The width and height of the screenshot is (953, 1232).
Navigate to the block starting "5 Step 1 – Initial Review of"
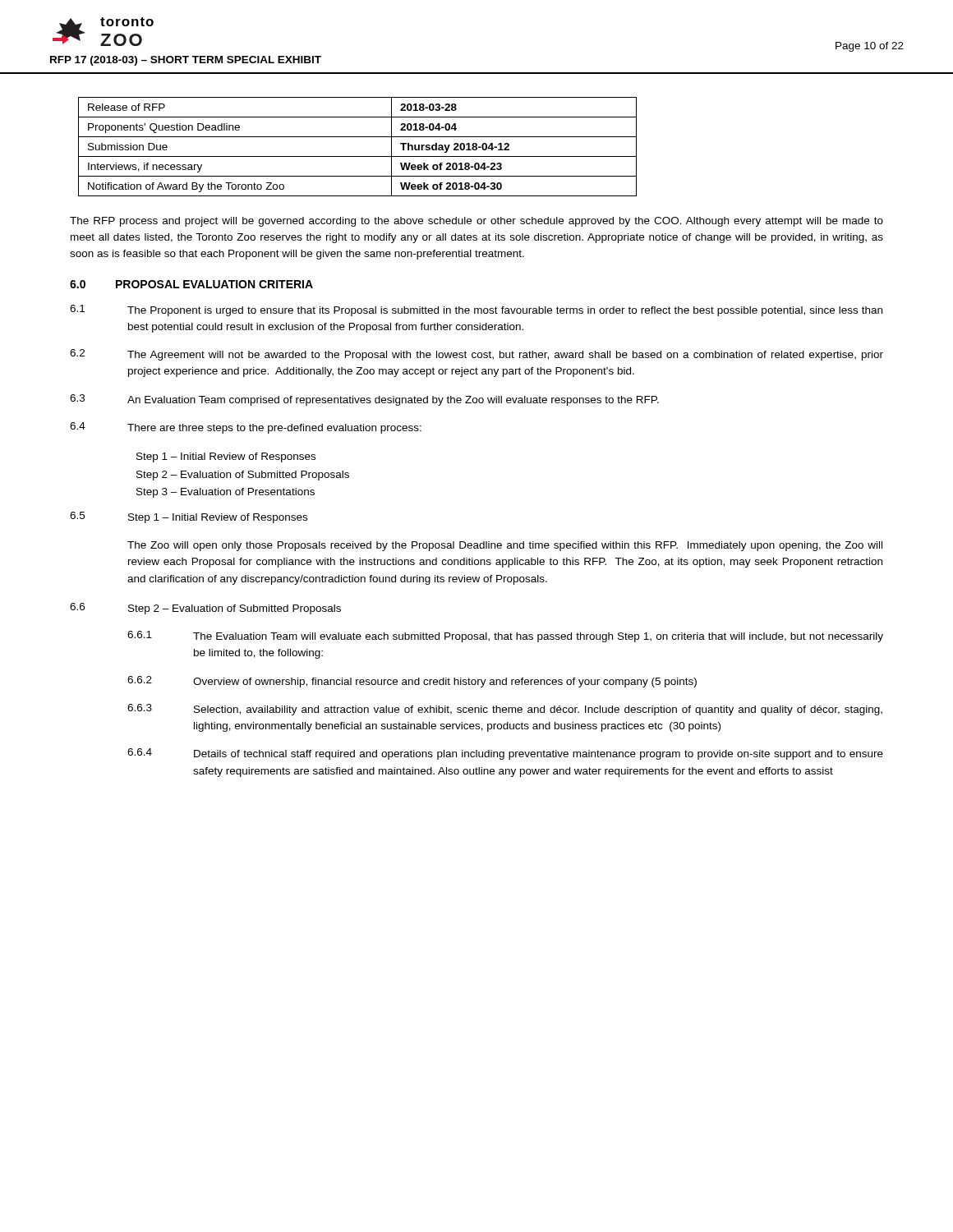point(189,517)
